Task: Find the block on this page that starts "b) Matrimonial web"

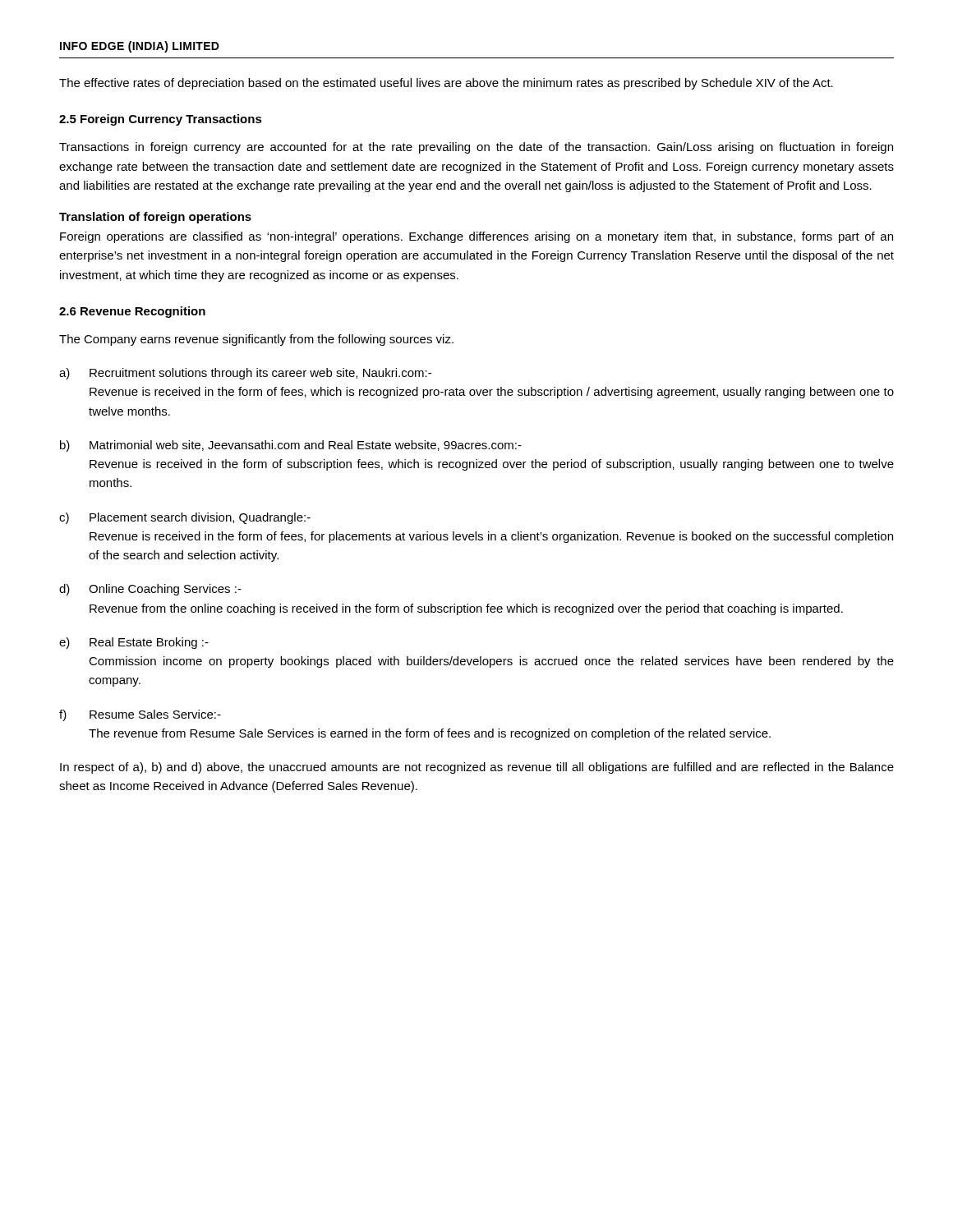Action: [476, 464]
